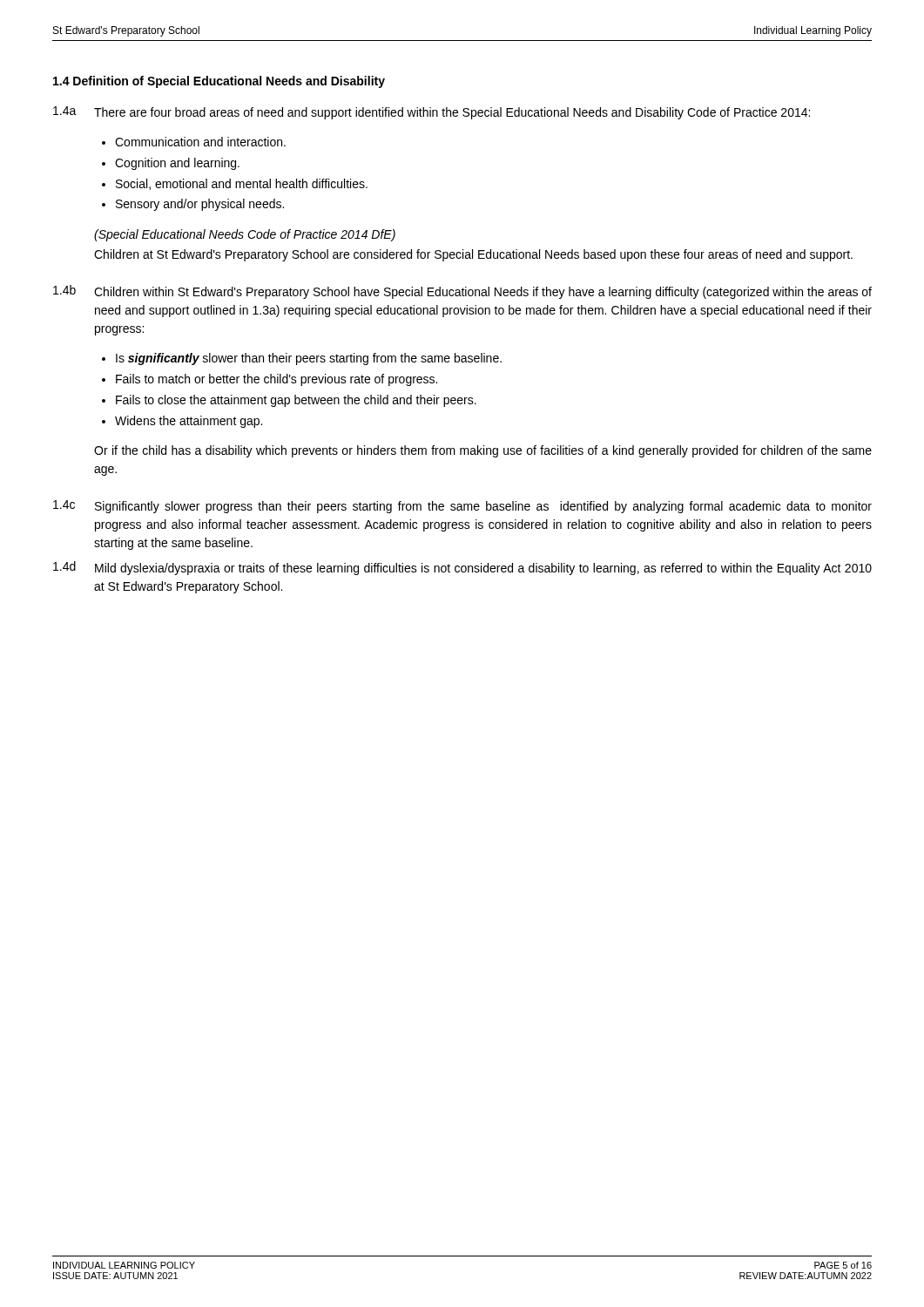Select the list item containing "Sensory and/or physical needs."
Screen dimensions: 1307x924
[x=200, y=204]
